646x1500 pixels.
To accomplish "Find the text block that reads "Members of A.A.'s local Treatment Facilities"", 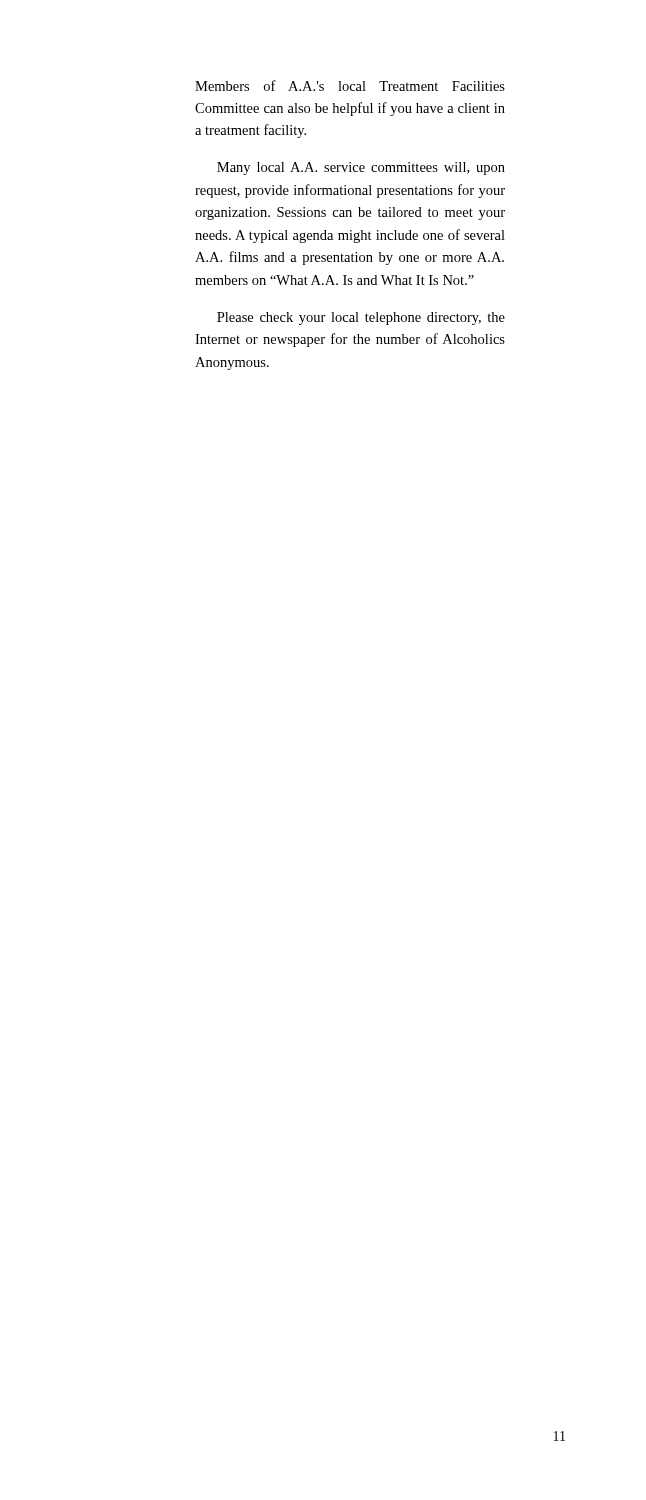I will 350,224.
